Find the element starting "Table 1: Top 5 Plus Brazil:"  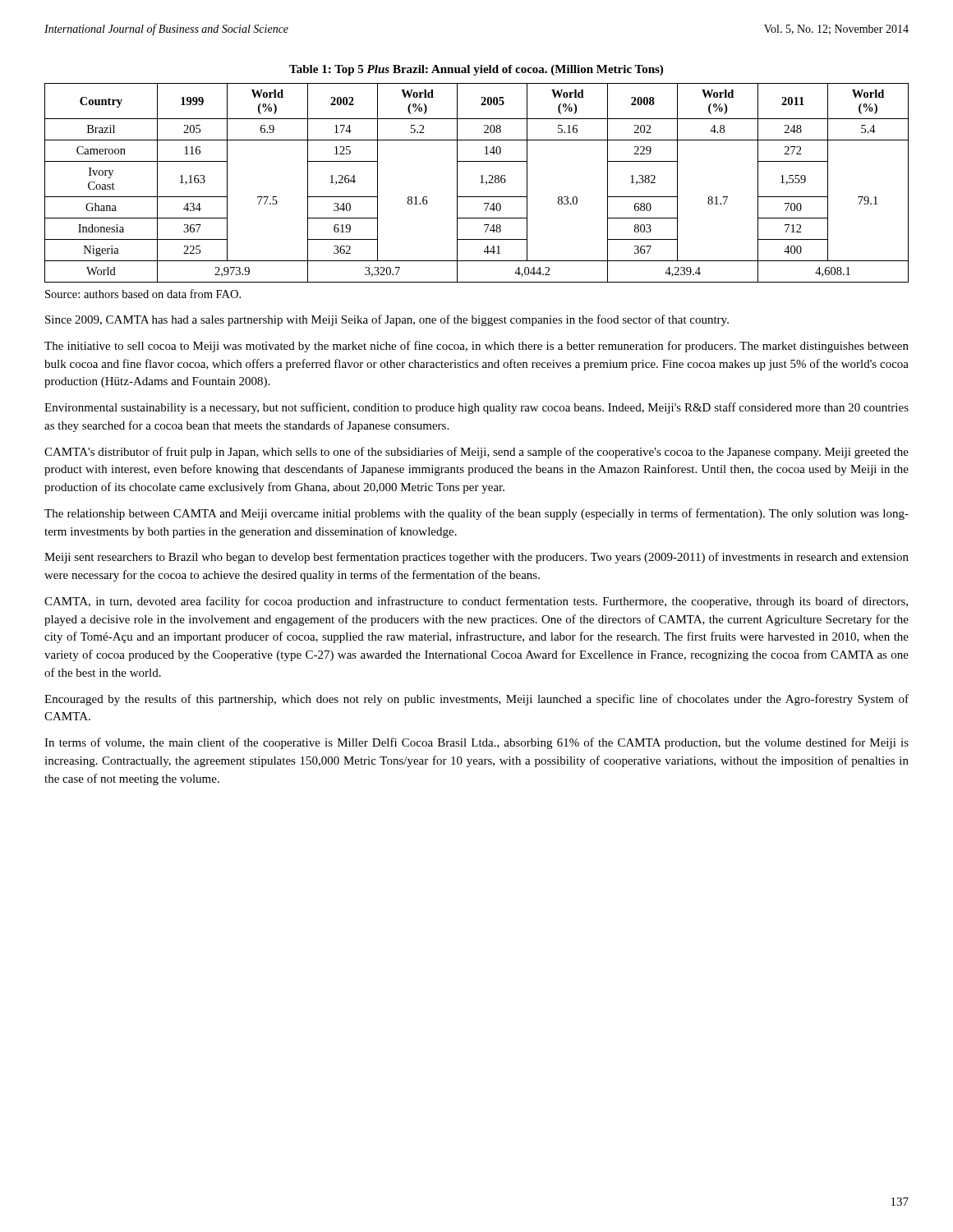point(476,69)
